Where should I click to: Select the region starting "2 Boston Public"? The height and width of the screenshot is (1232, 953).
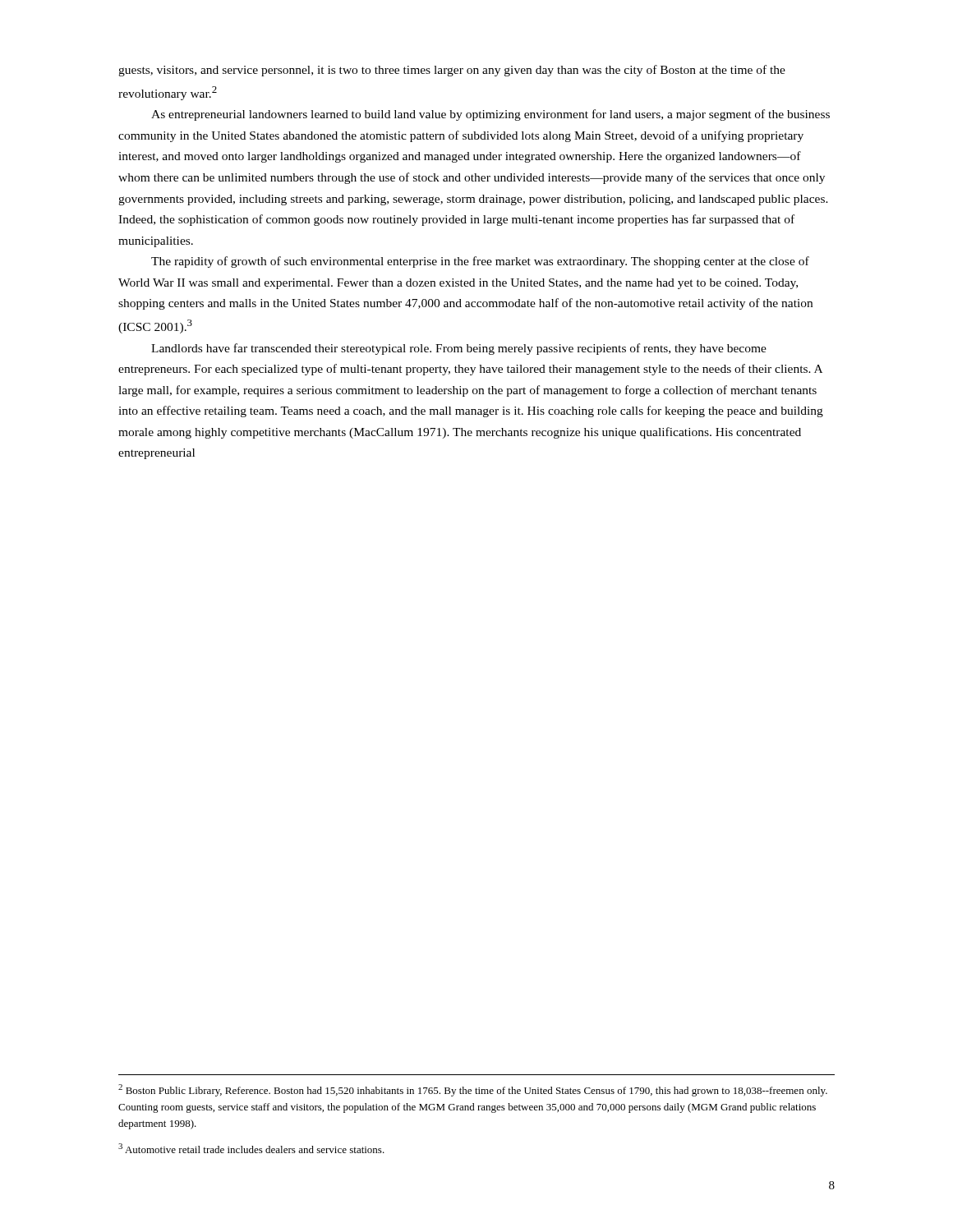(476, 1106)
